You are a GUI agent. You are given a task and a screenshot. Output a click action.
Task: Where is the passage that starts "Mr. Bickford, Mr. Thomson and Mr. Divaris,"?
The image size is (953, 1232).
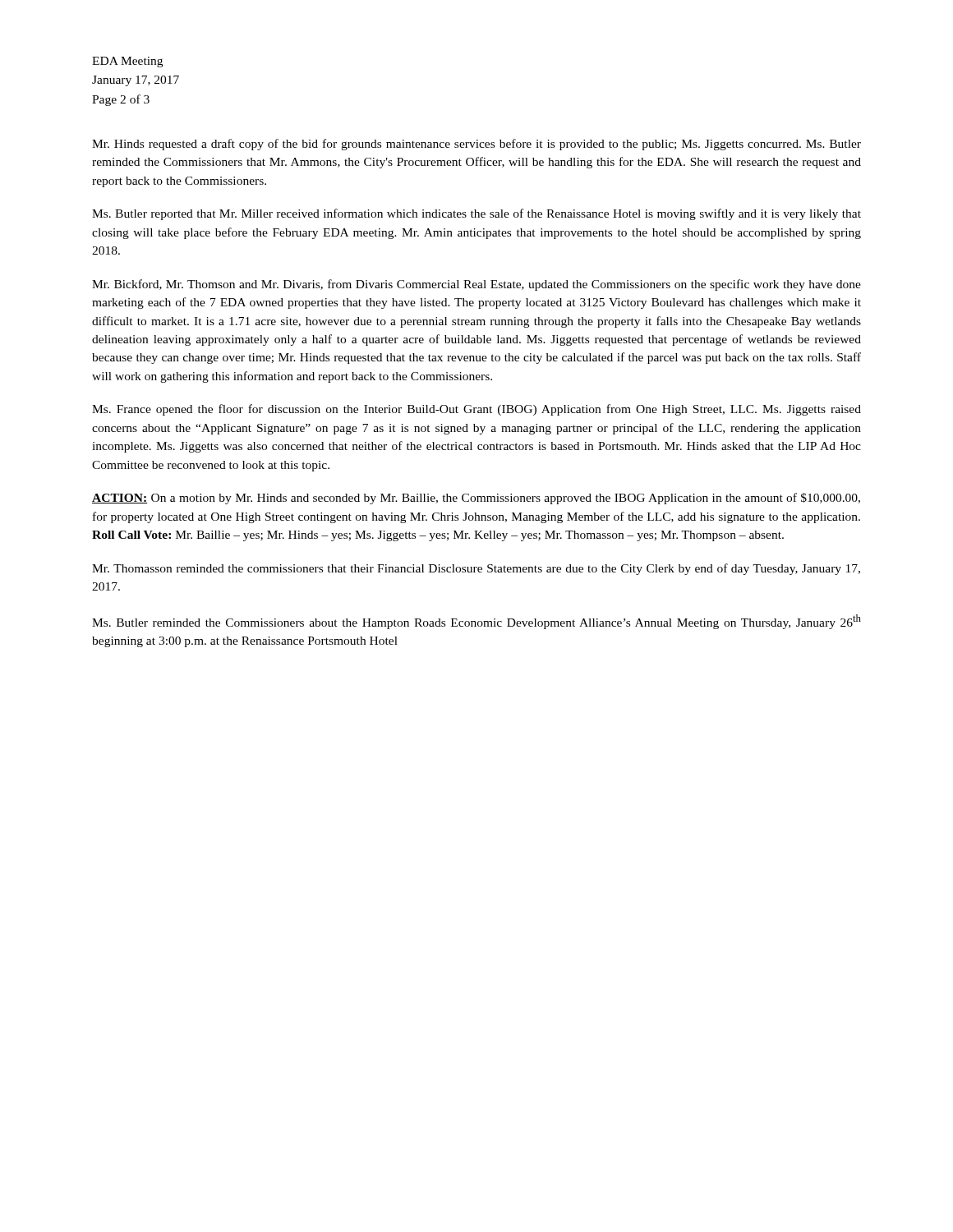tap(476, 330)
